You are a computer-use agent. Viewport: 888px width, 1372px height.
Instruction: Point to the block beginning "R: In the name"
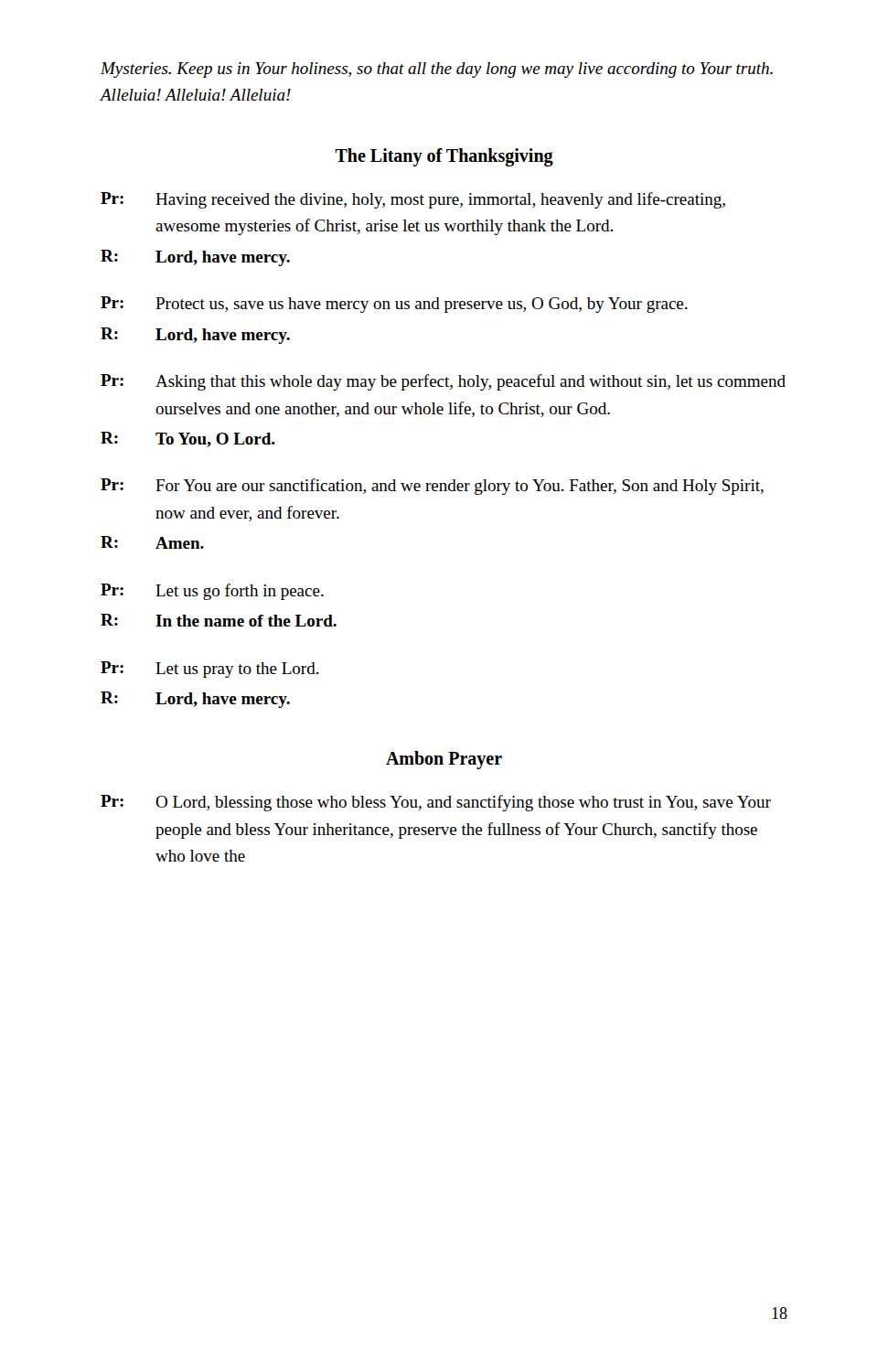pos(219,620)
